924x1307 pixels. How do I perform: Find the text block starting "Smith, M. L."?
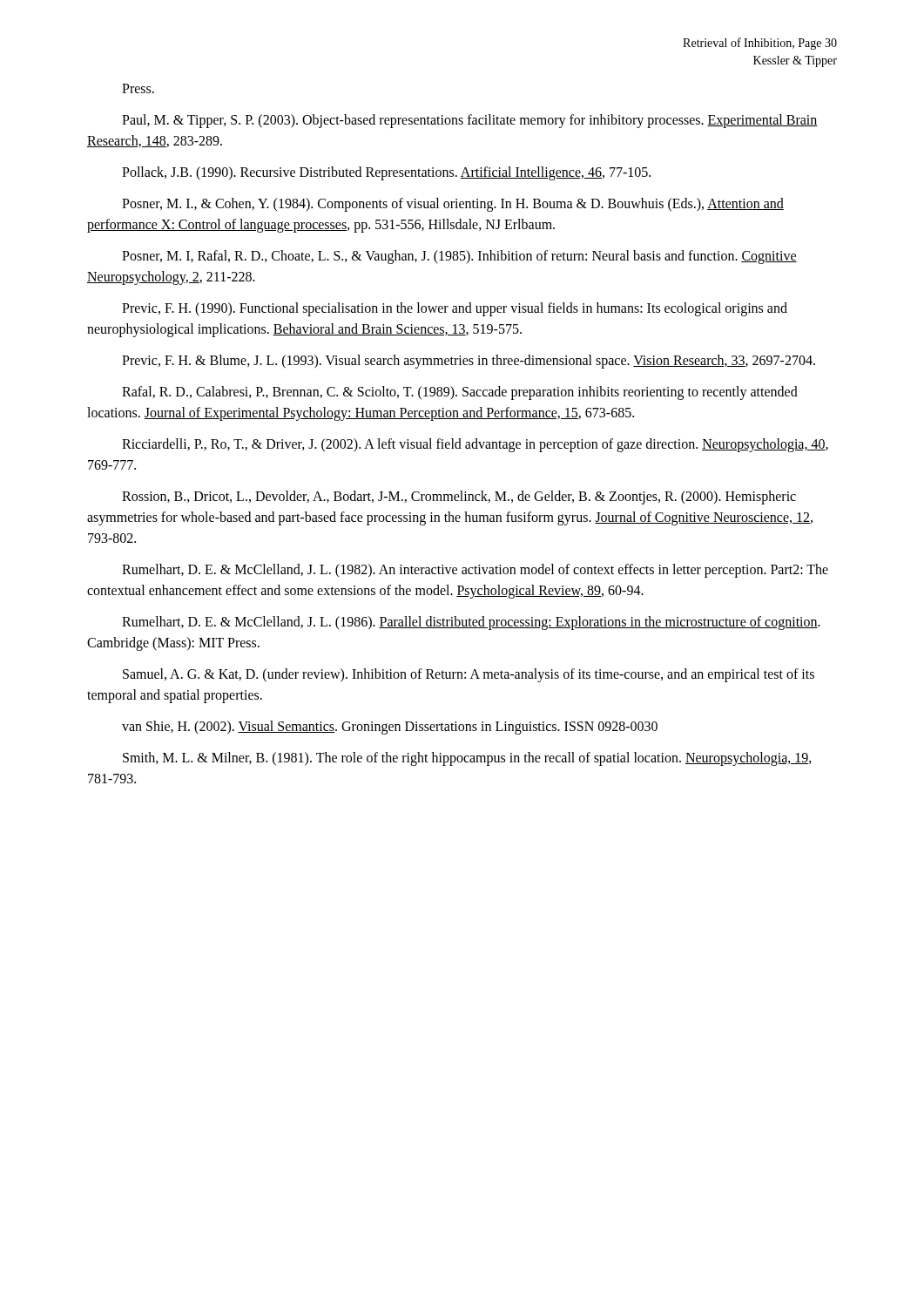450,768
